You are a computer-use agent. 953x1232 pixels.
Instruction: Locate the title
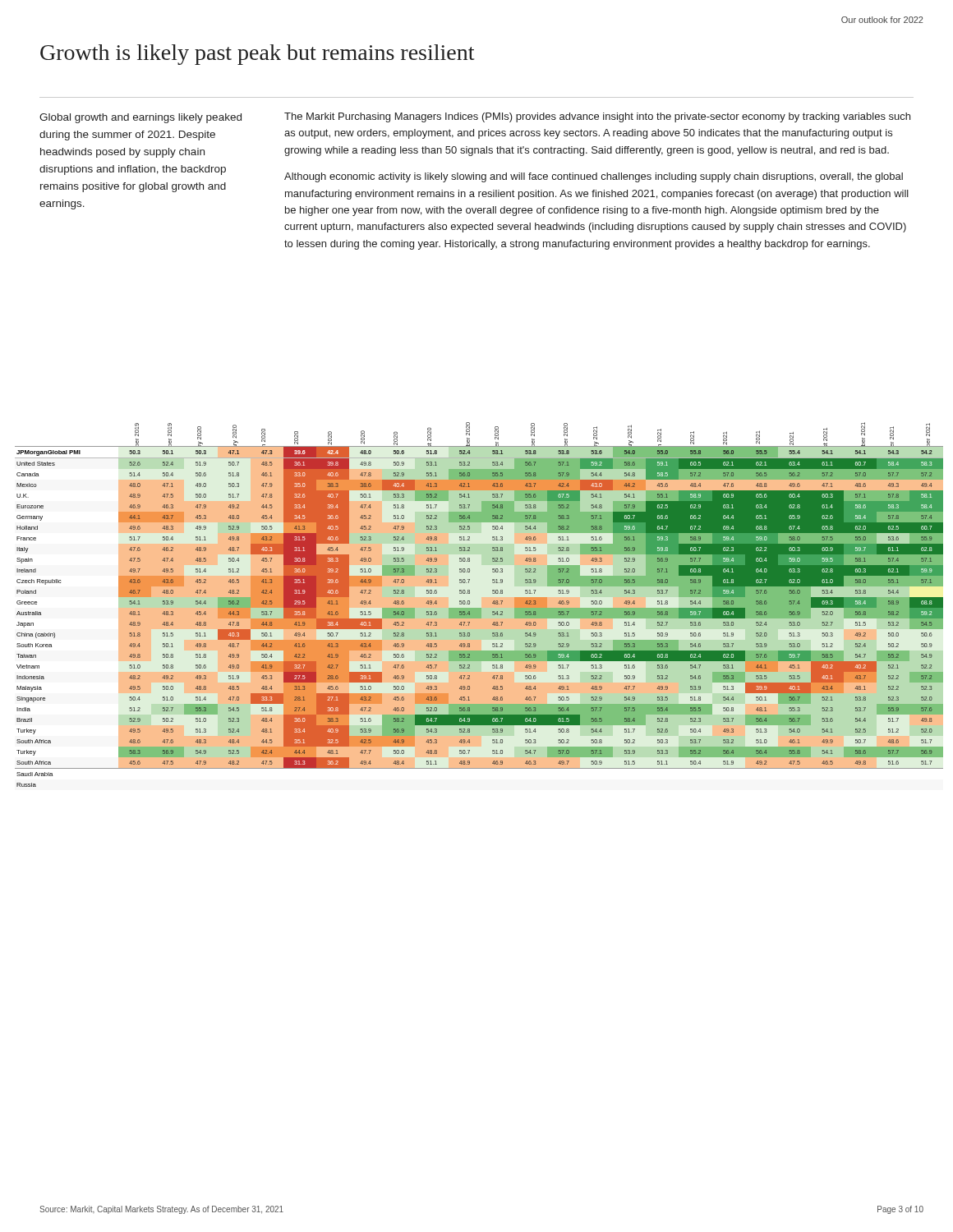tap(476, 53)
